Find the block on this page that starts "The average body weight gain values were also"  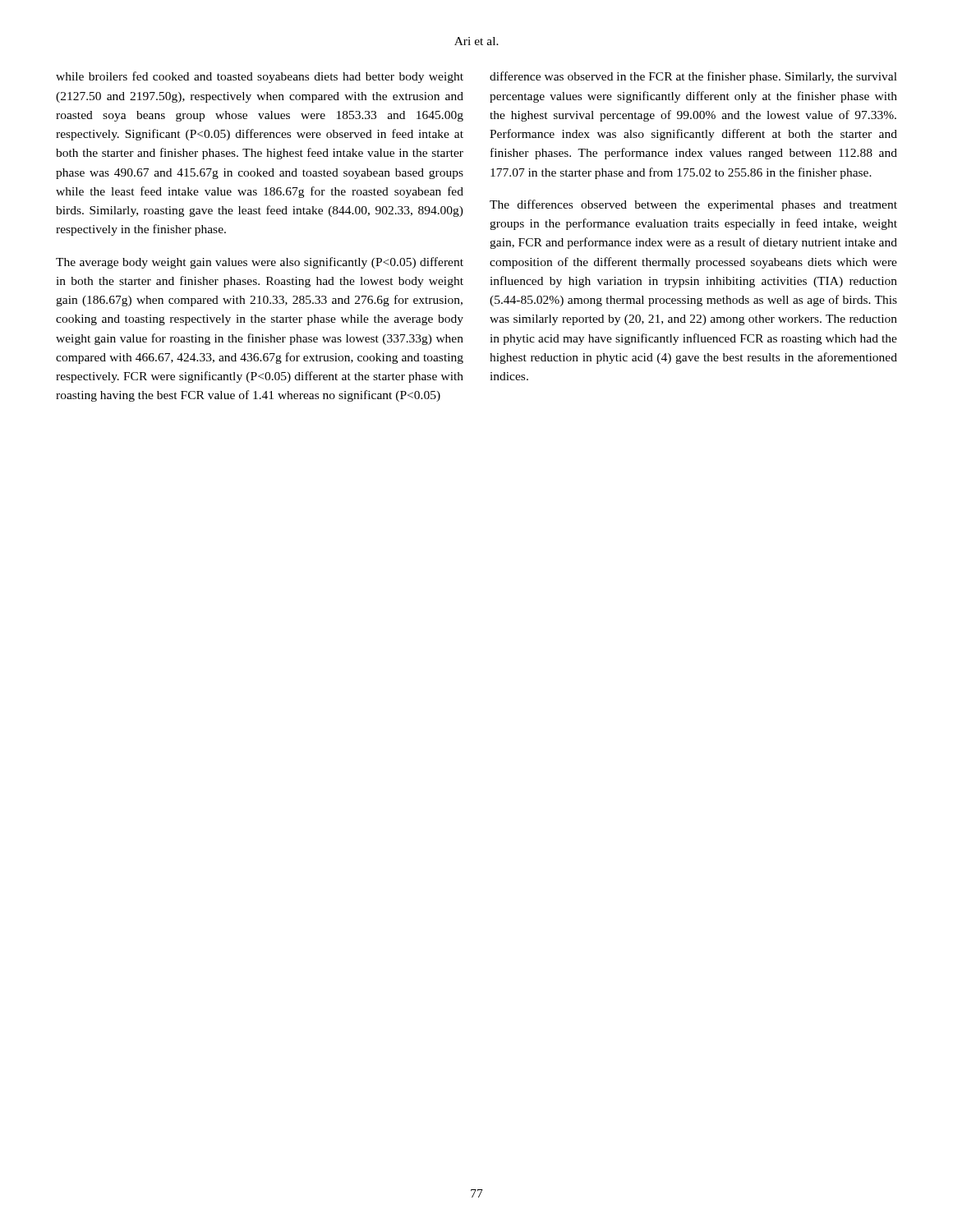tap(260, 328)
